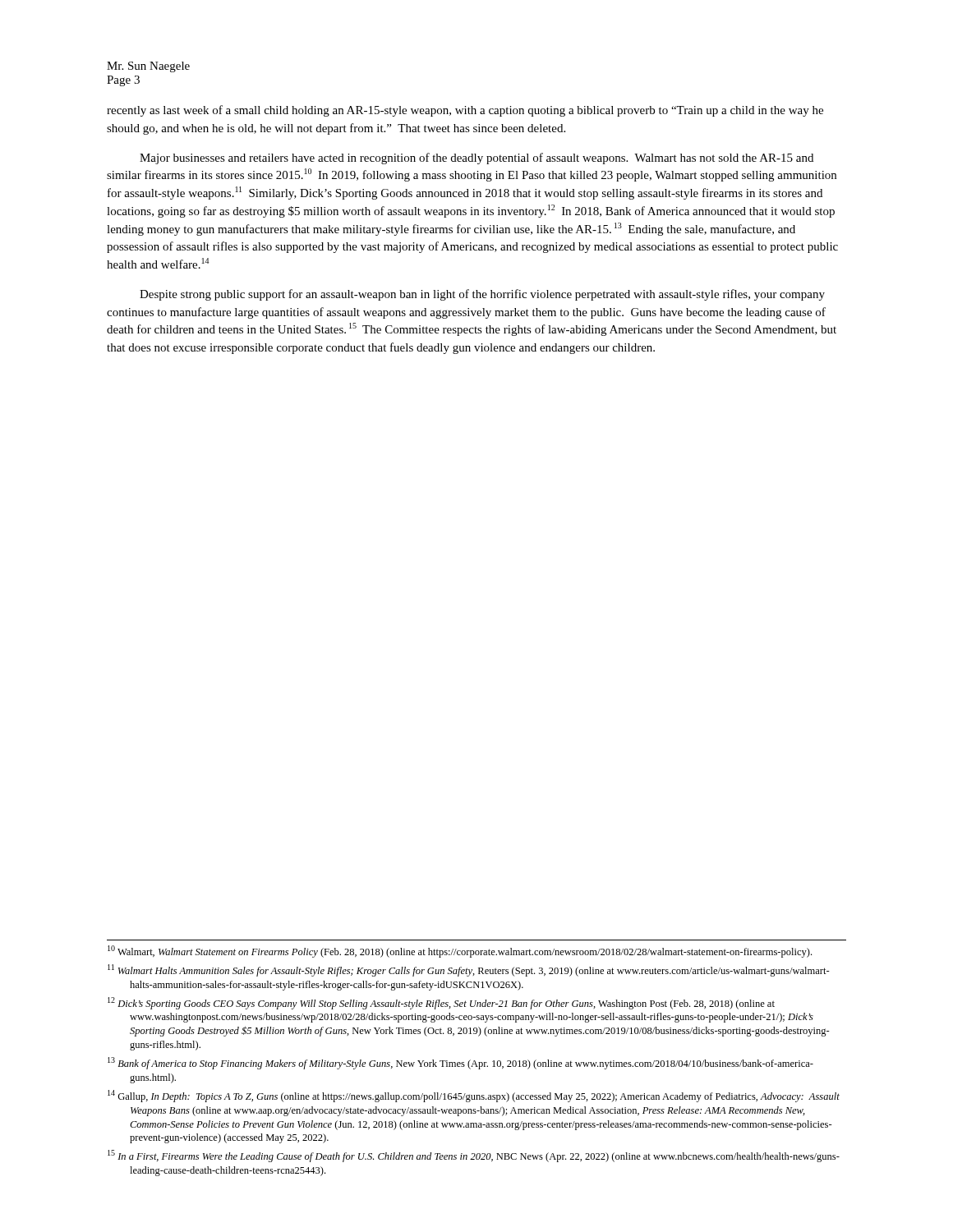953x1232 pixels.
Task: Point to the text block starting "14 Gallup, In Depth: Topics A To Z,"
Action: pos(473,1117)
